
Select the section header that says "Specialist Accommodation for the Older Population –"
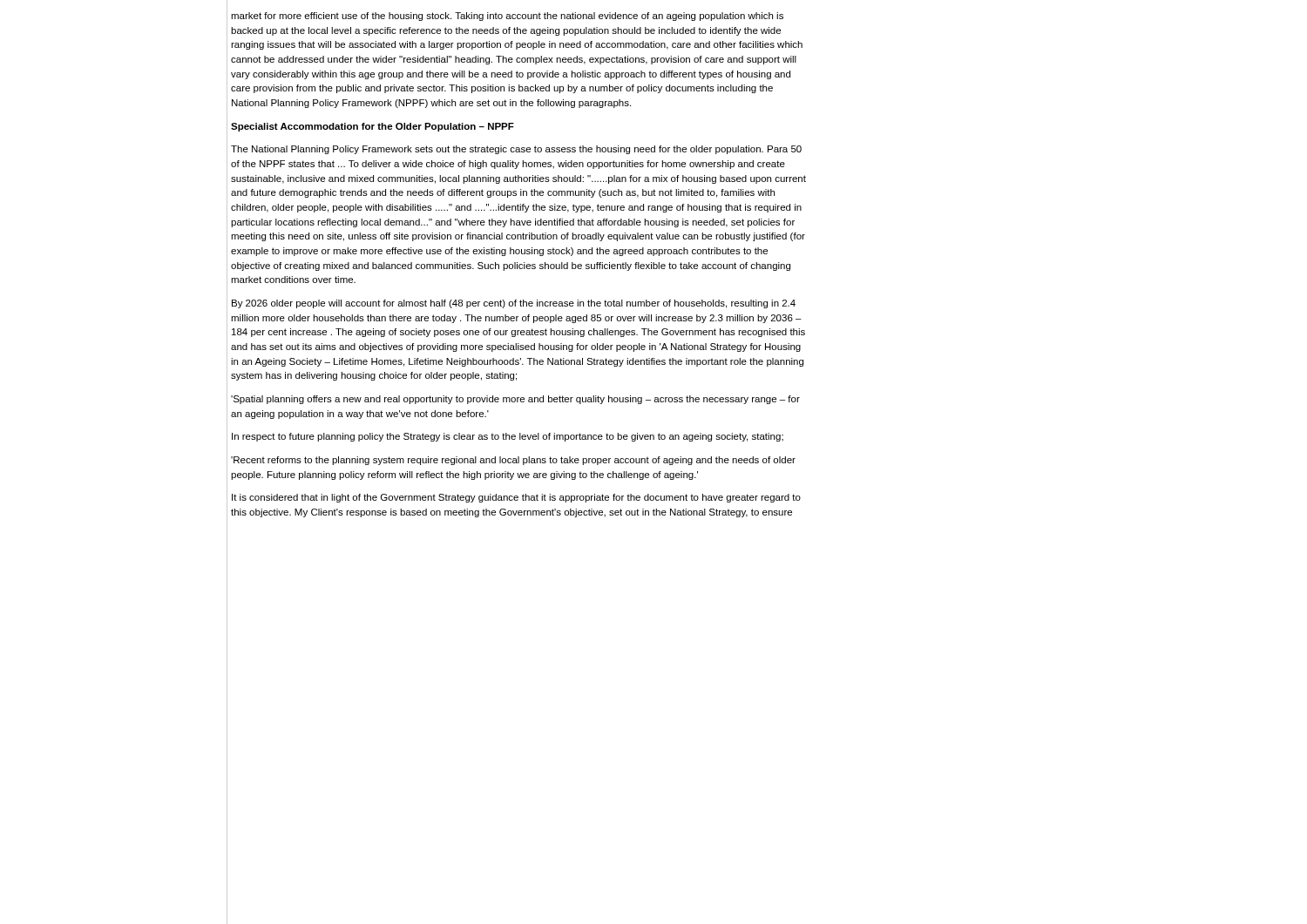[x=518, y=126]
